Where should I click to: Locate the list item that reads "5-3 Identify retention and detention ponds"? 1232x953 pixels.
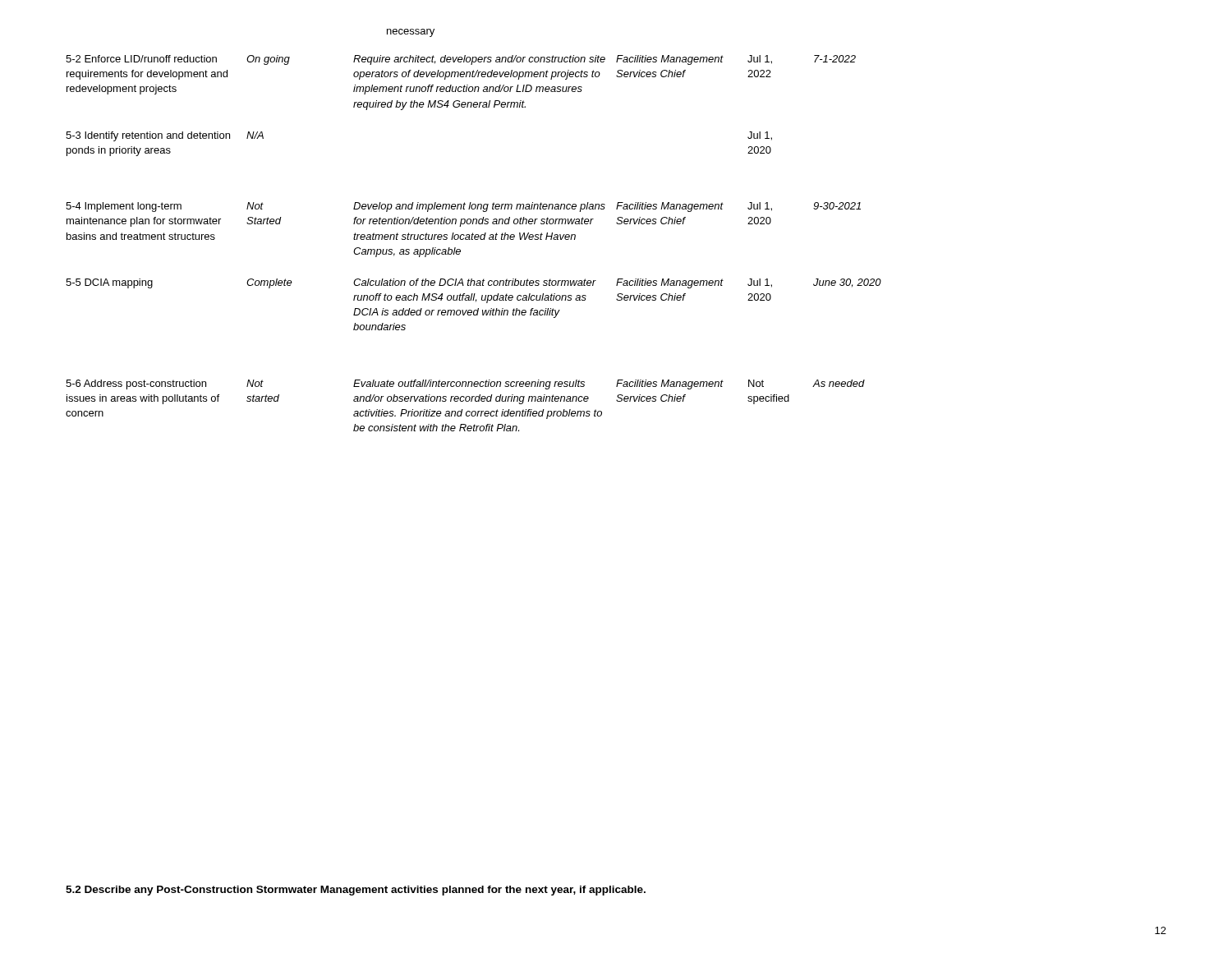point(144,136)
